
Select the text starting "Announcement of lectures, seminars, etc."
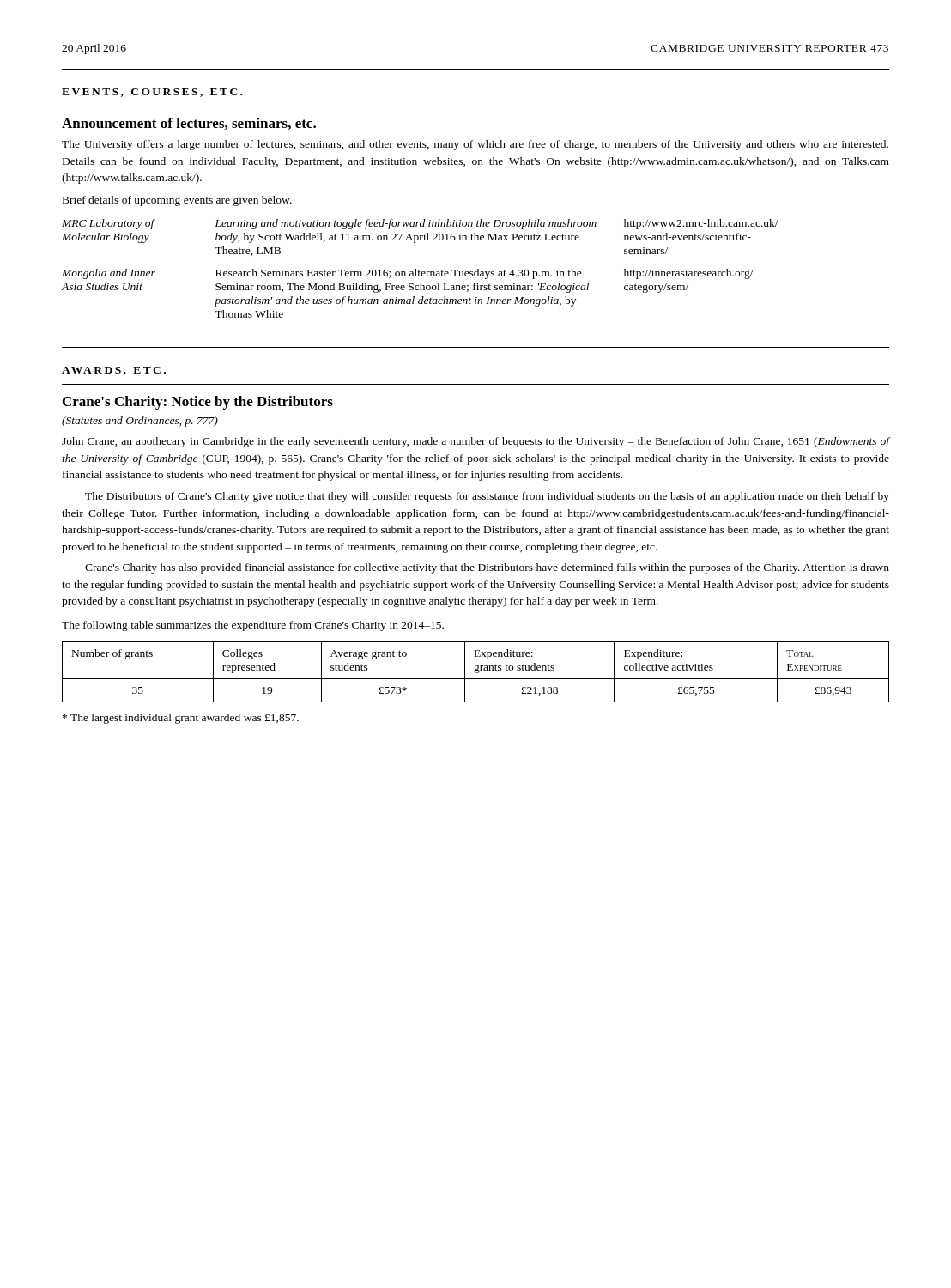(x=189, y=123)
